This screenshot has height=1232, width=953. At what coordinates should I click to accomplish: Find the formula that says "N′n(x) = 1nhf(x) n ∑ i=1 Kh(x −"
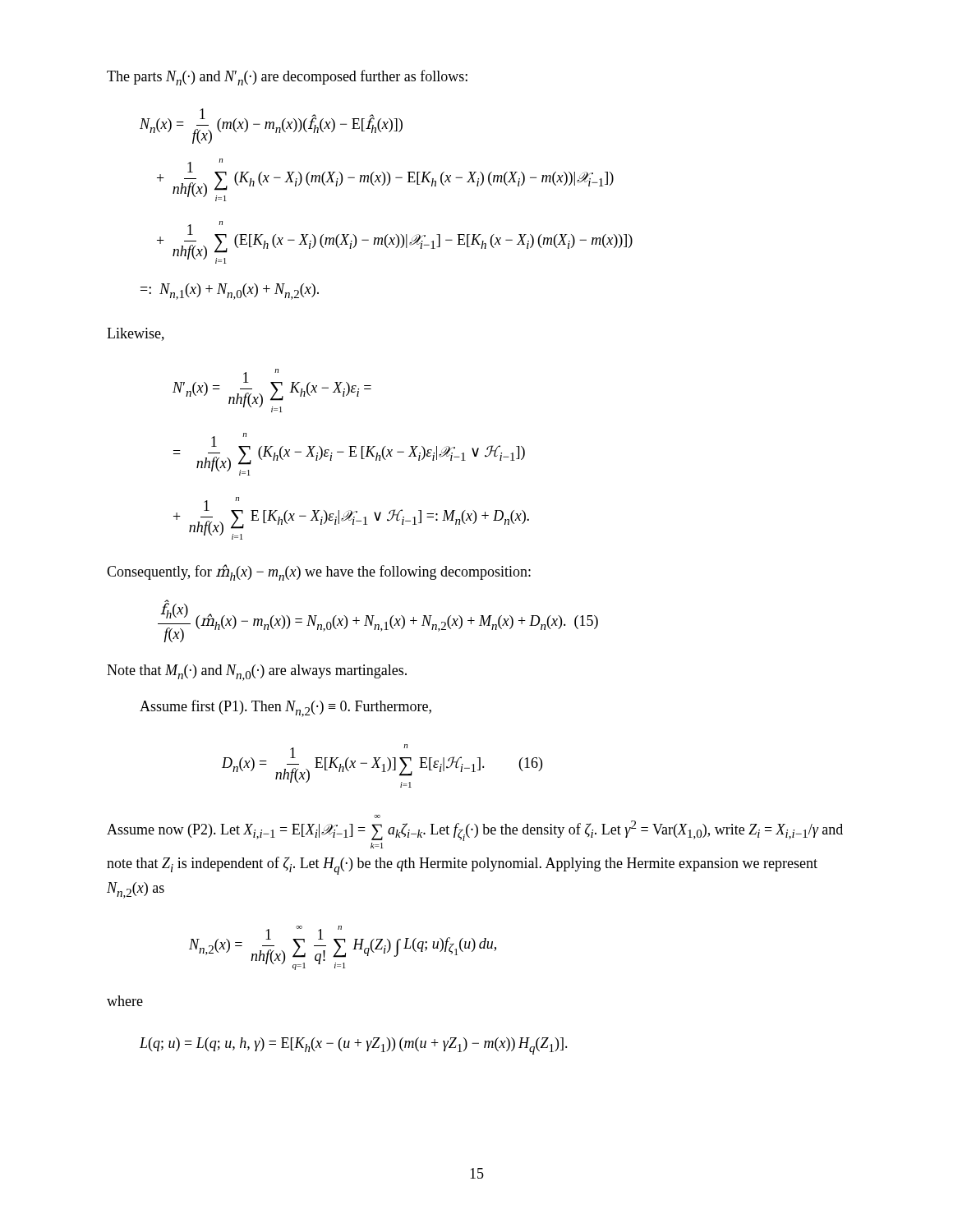pos(509,453)
